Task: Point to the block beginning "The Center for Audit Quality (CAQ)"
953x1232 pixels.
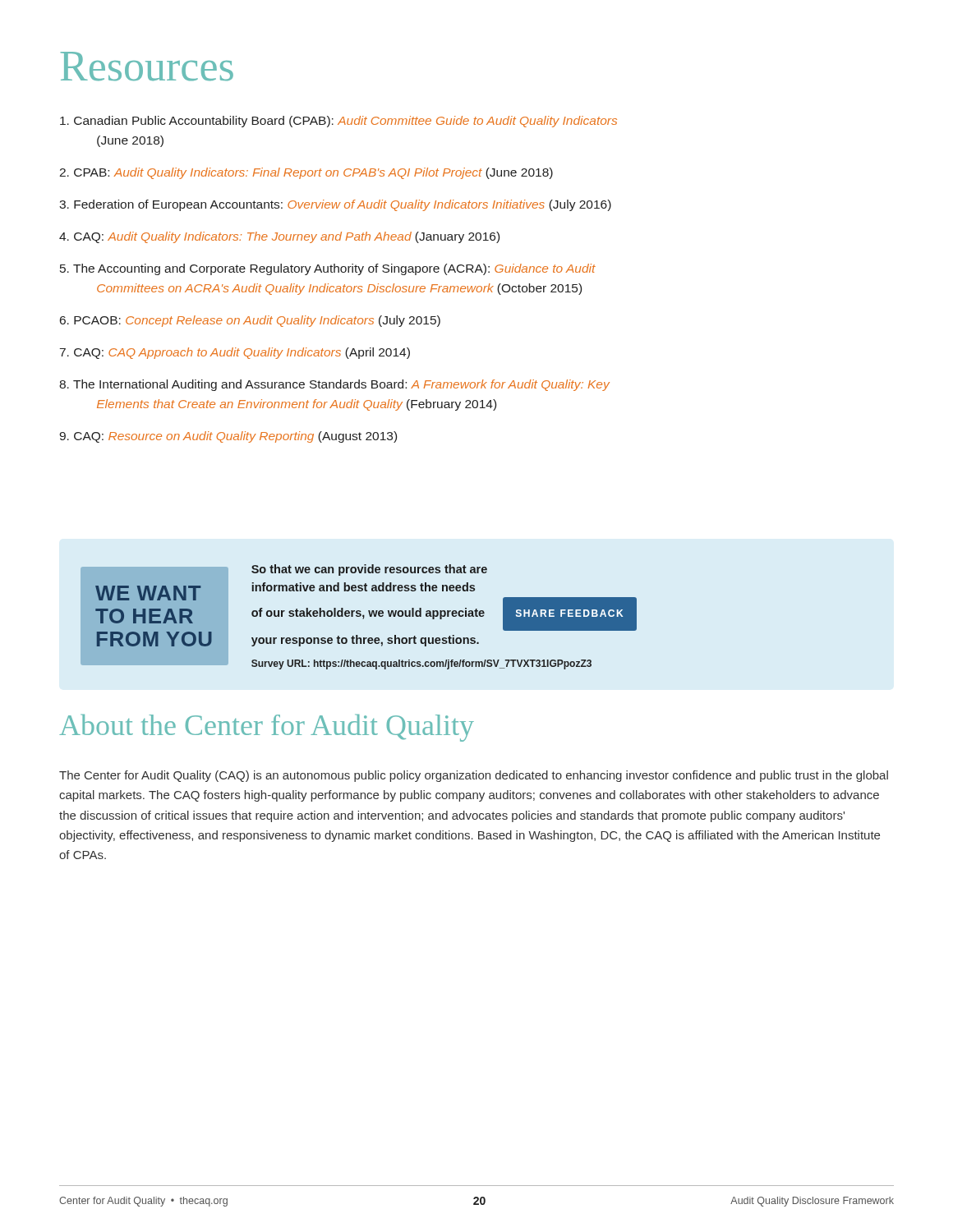Action: [474, 815]
